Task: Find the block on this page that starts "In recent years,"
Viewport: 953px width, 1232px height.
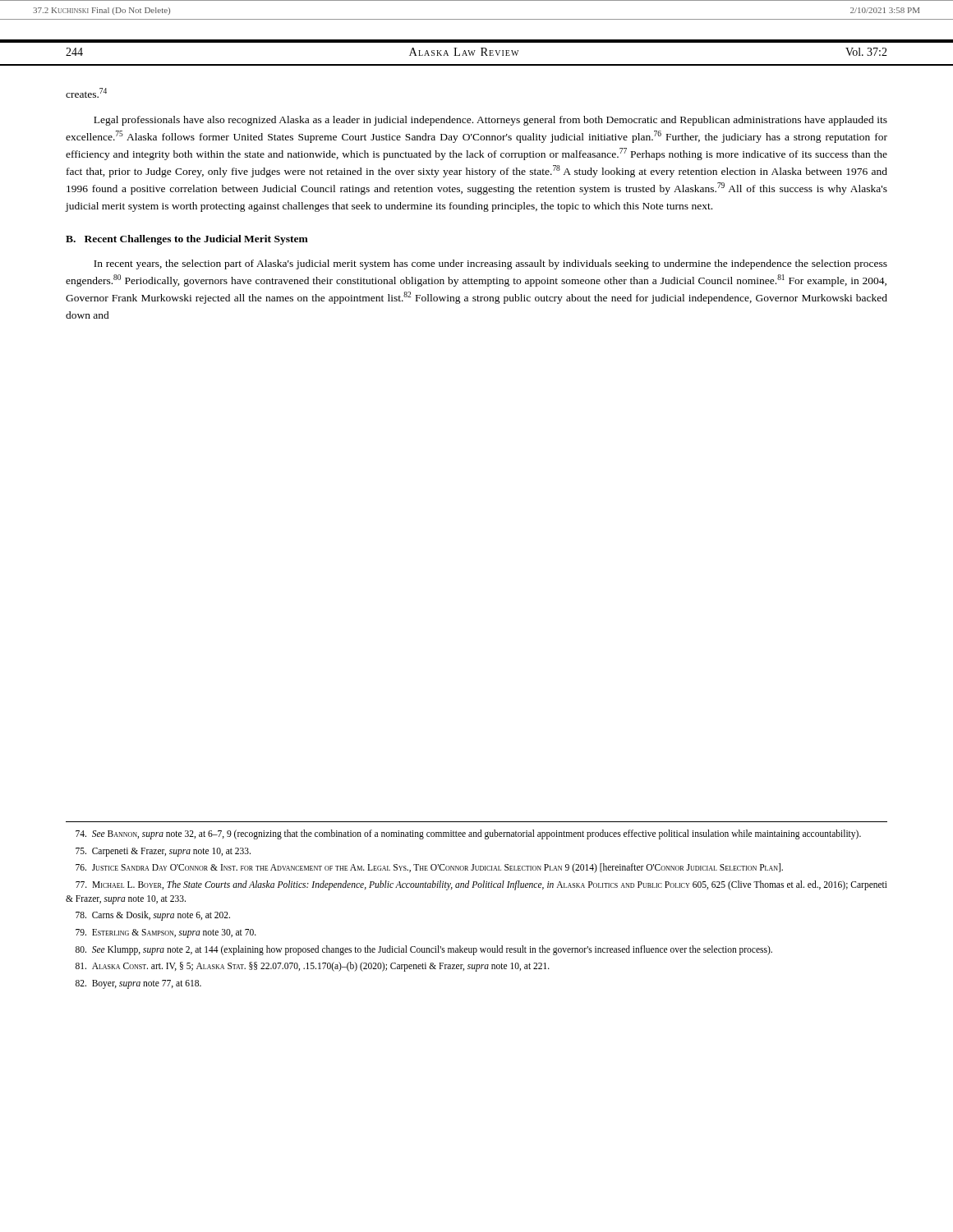Action: 476,290
